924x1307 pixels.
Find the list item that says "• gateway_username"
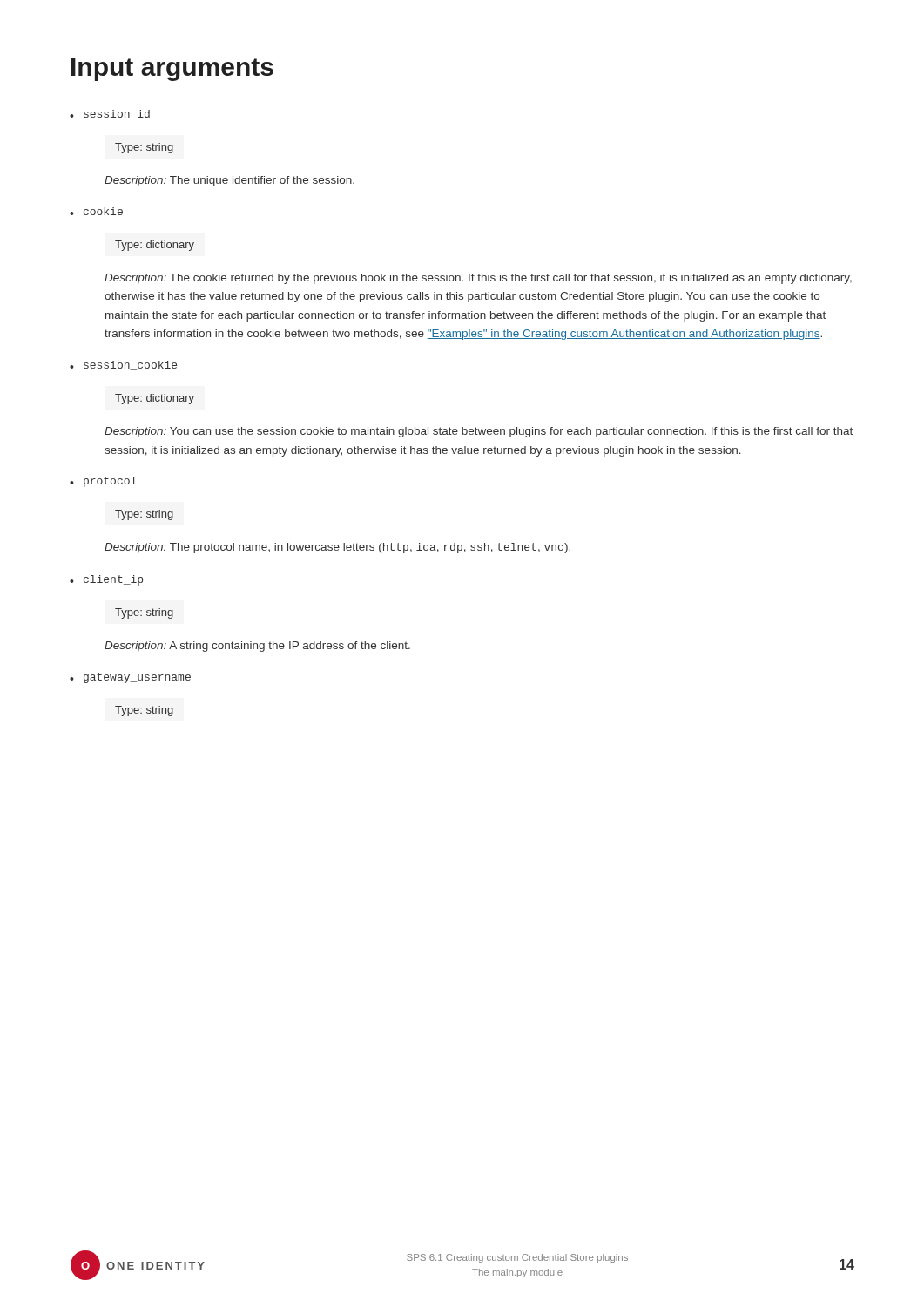point(130,678)
